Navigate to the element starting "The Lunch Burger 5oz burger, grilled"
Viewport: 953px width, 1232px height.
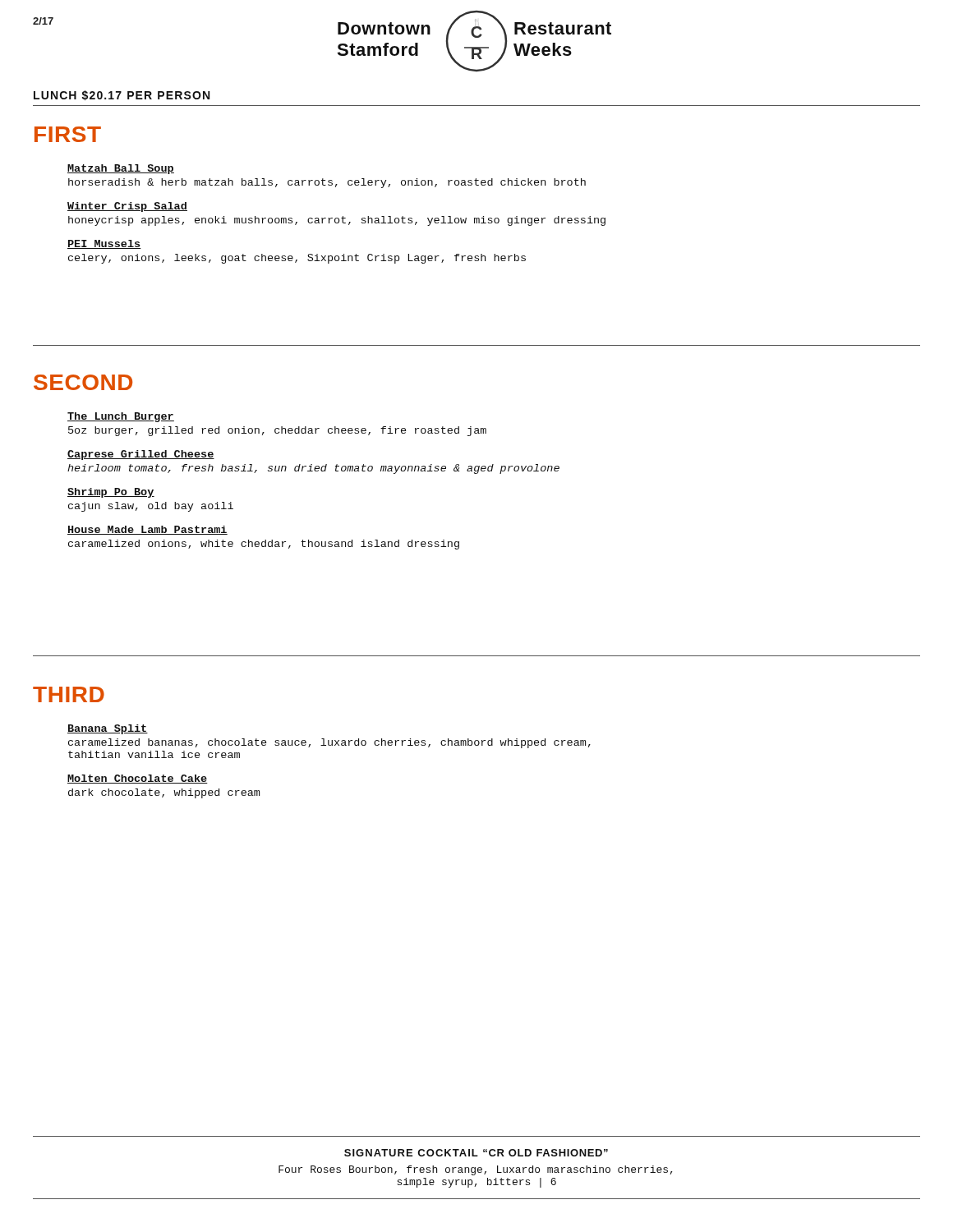click(494, 424)
